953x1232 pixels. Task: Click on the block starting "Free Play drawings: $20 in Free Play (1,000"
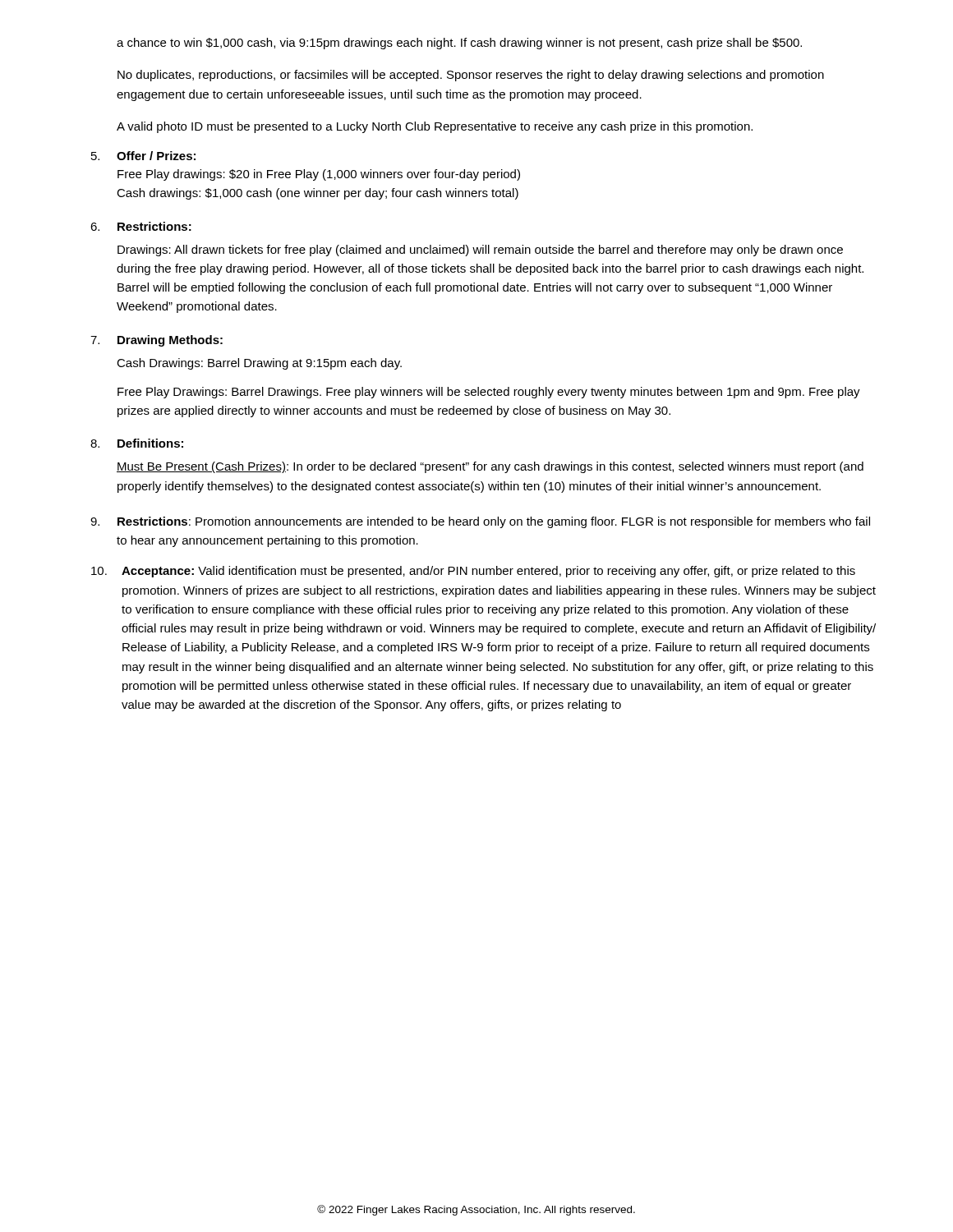pos(319,183)
